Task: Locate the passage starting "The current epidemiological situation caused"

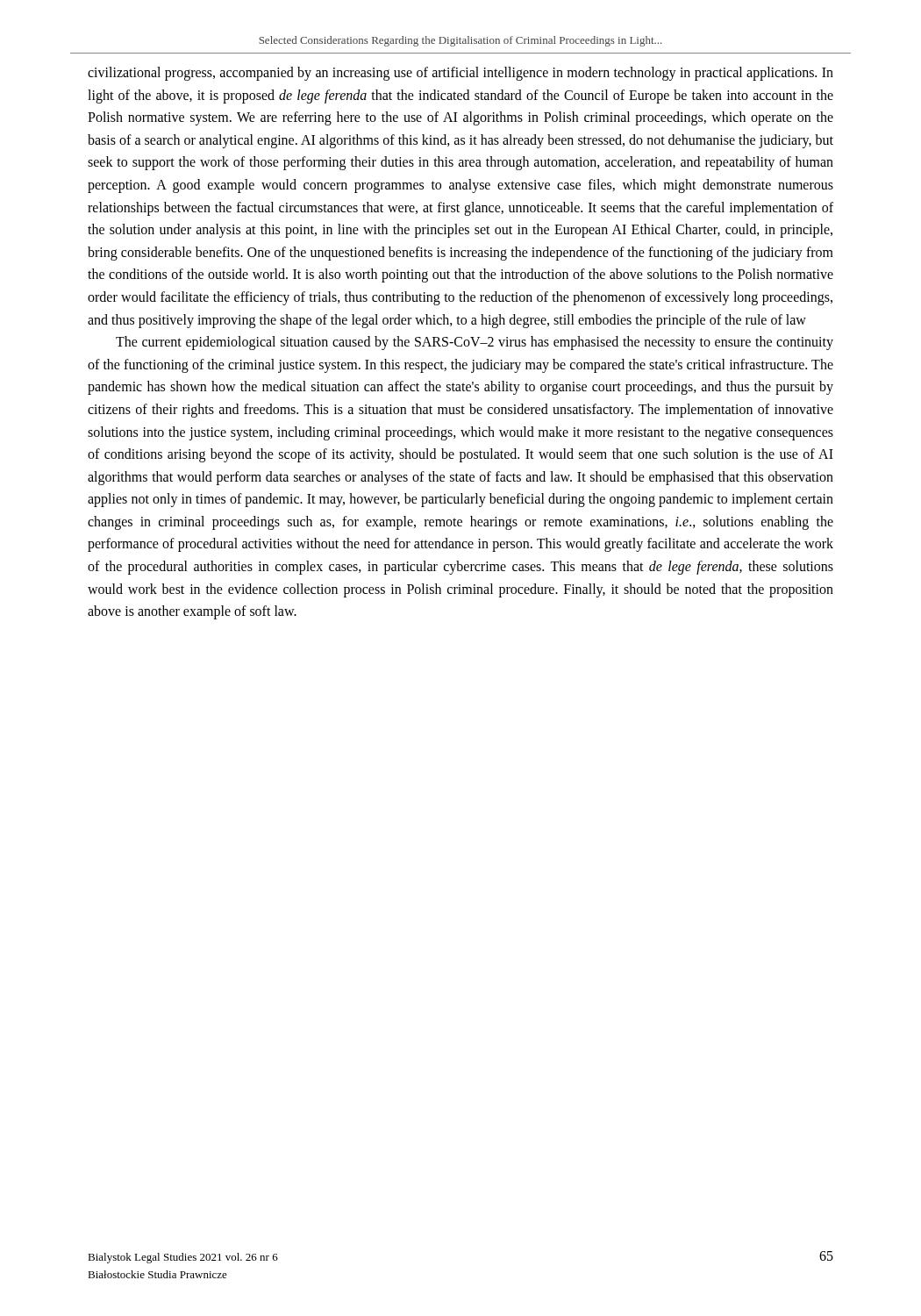Action: point(460,477)
